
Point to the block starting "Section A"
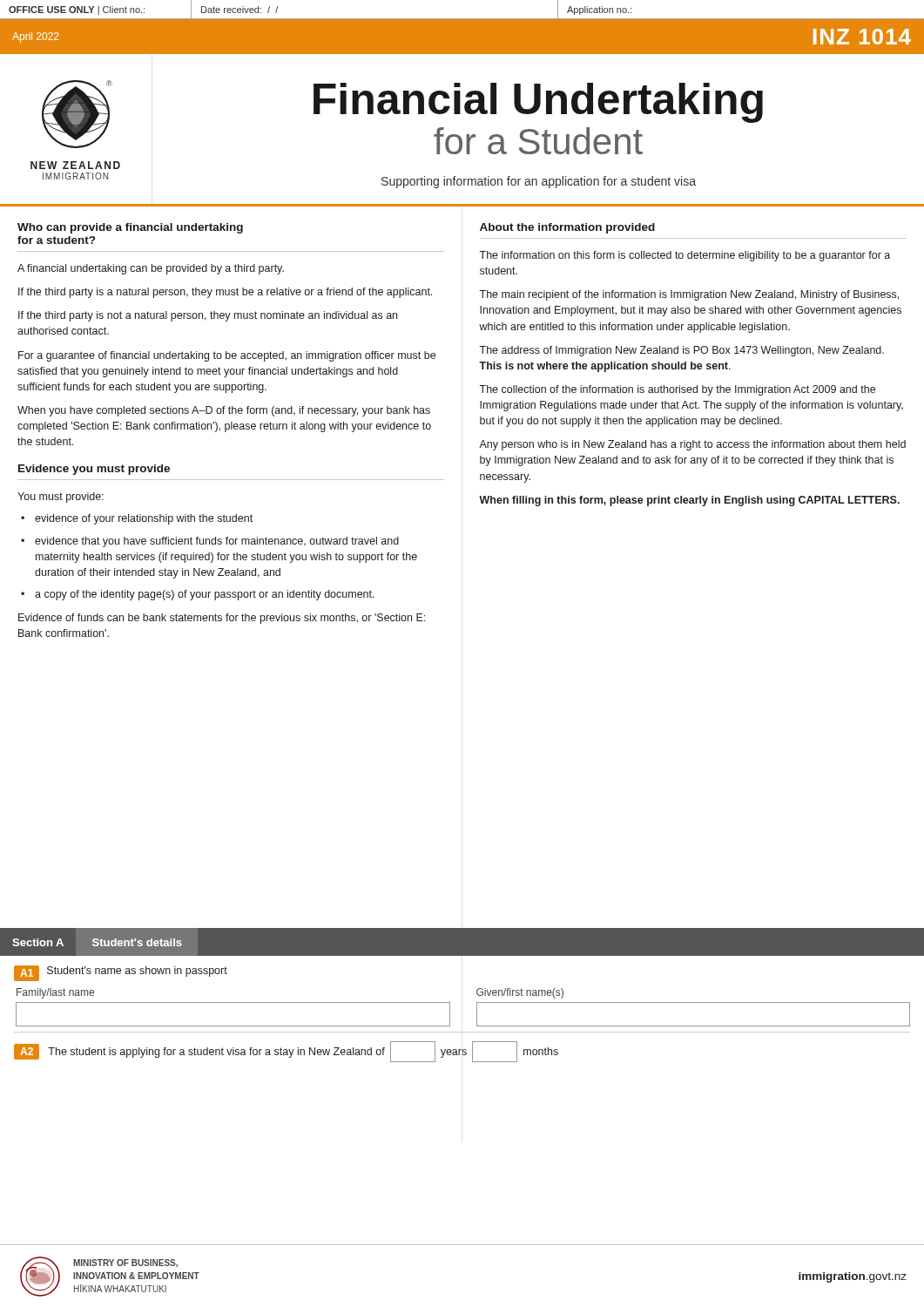coord(38,942)
